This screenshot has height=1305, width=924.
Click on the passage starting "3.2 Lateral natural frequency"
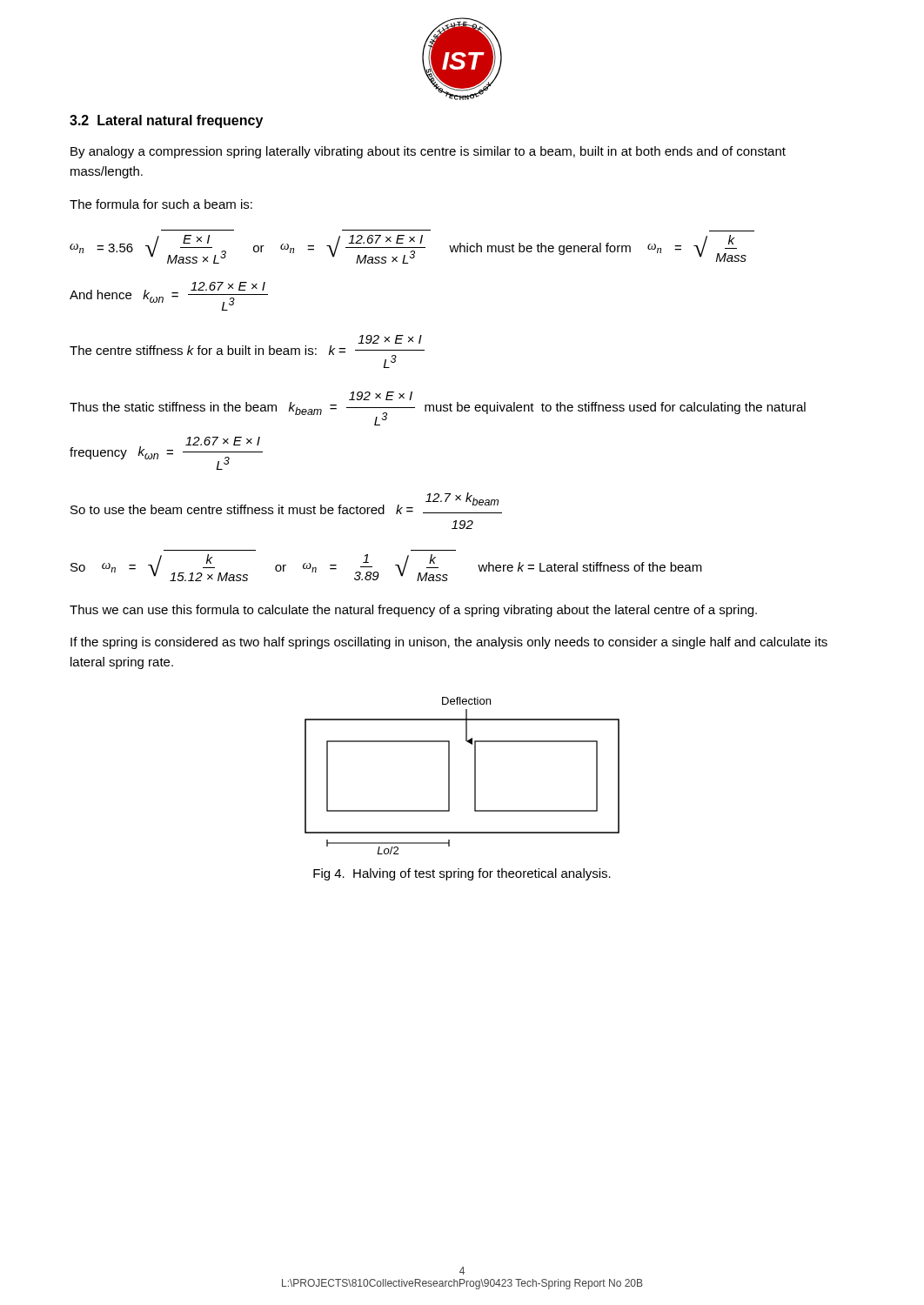click(x=166, y=121)
